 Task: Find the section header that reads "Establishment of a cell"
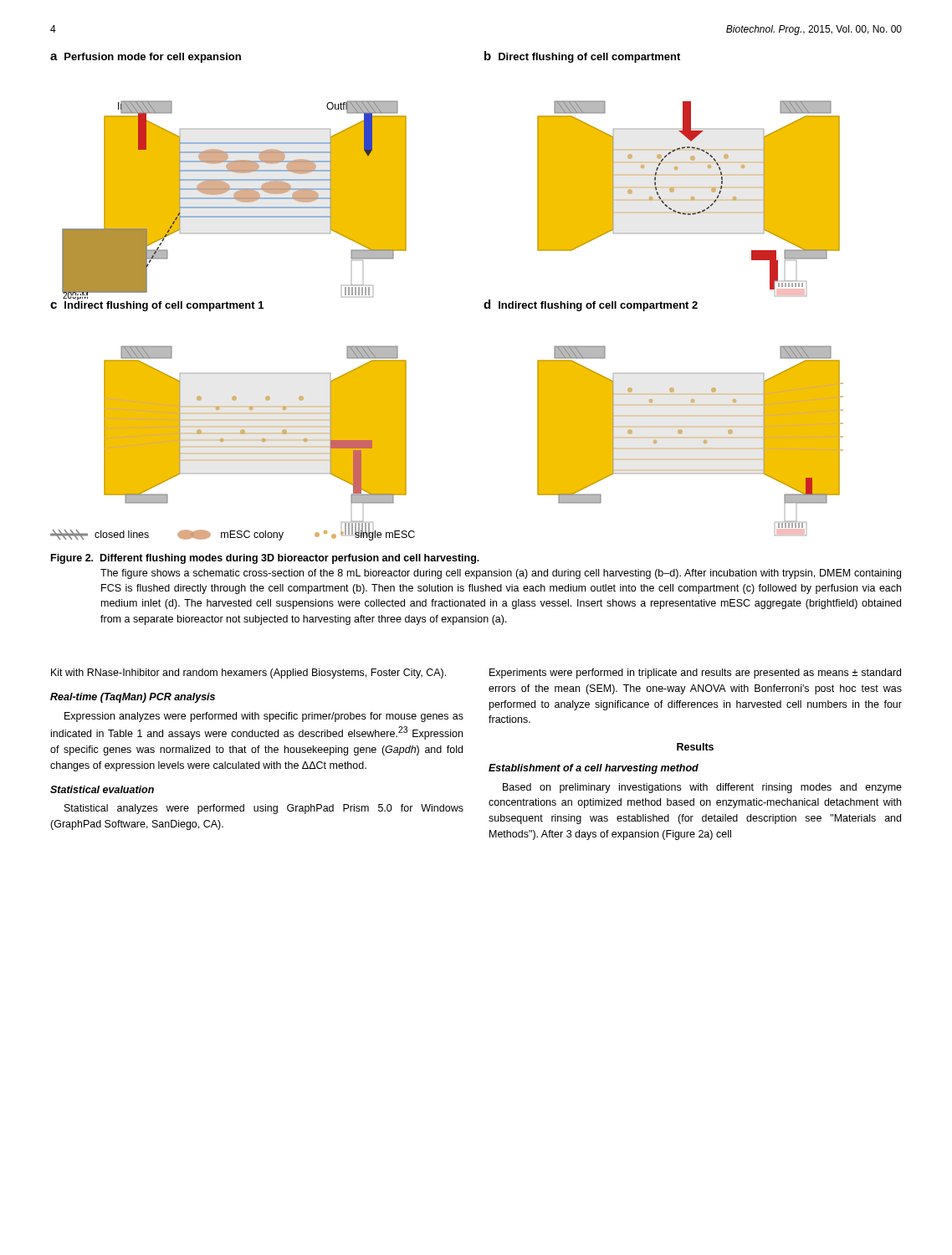(593, 768)
